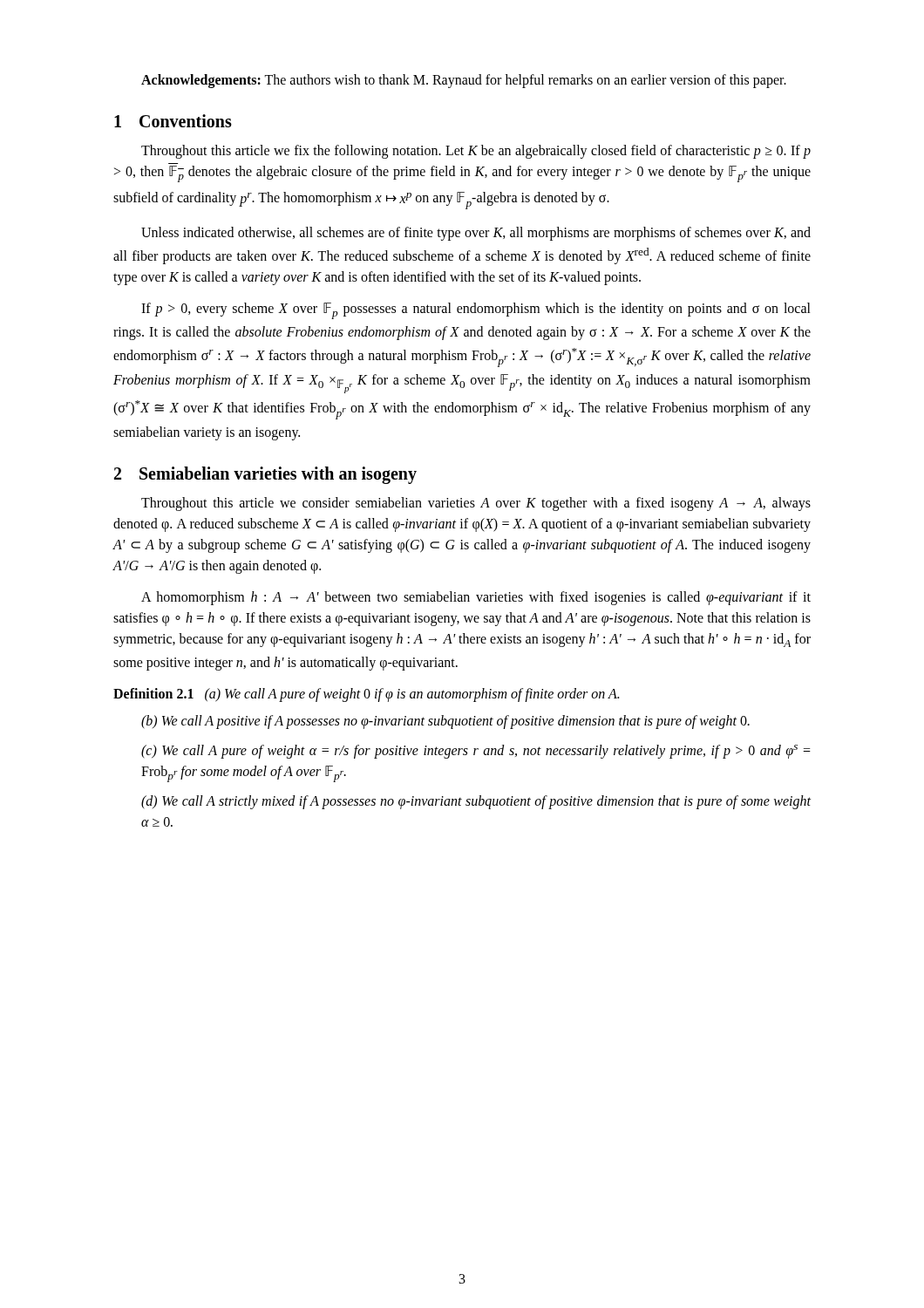The width and height of the screenshot is (924, 1308).
Task: Click on the text block with the text "Throughout this article we consider"
Action: tap(462, 534)
